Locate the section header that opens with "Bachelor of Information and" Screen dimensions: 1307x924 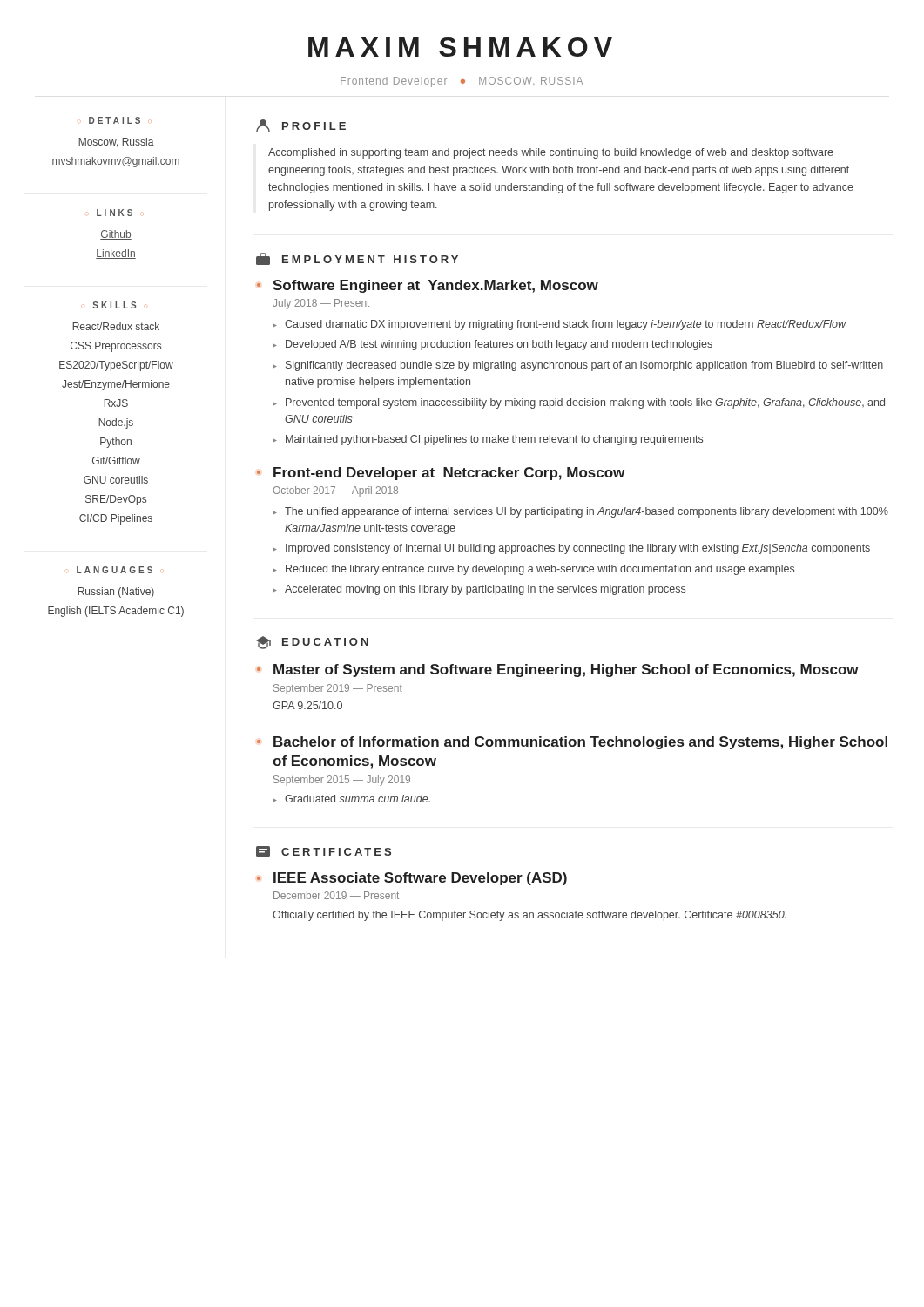581,751
